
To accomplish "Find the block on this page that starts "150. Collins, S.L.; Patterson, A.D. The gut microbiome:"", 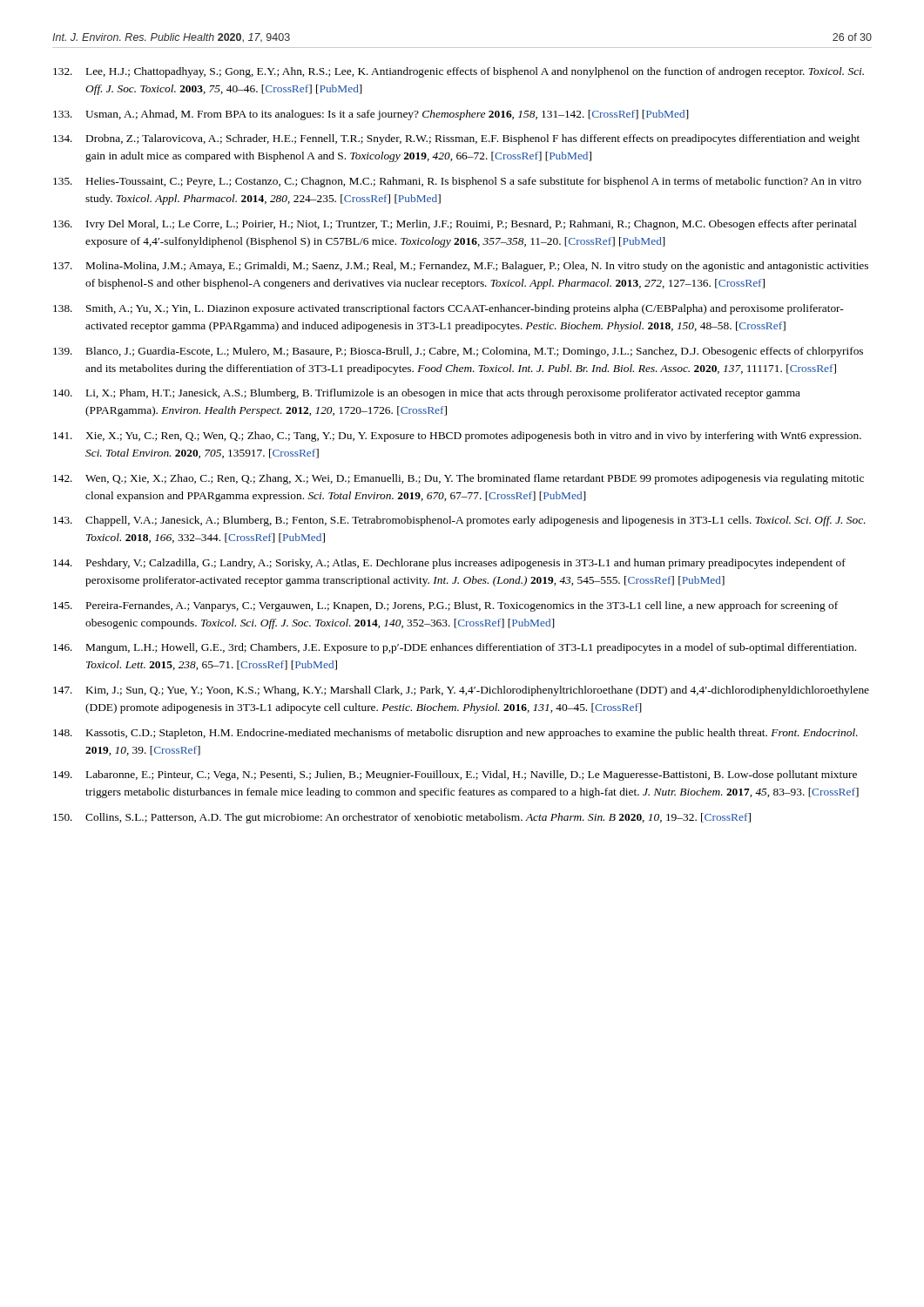I will pyautogui.click(x=462, y=817).
